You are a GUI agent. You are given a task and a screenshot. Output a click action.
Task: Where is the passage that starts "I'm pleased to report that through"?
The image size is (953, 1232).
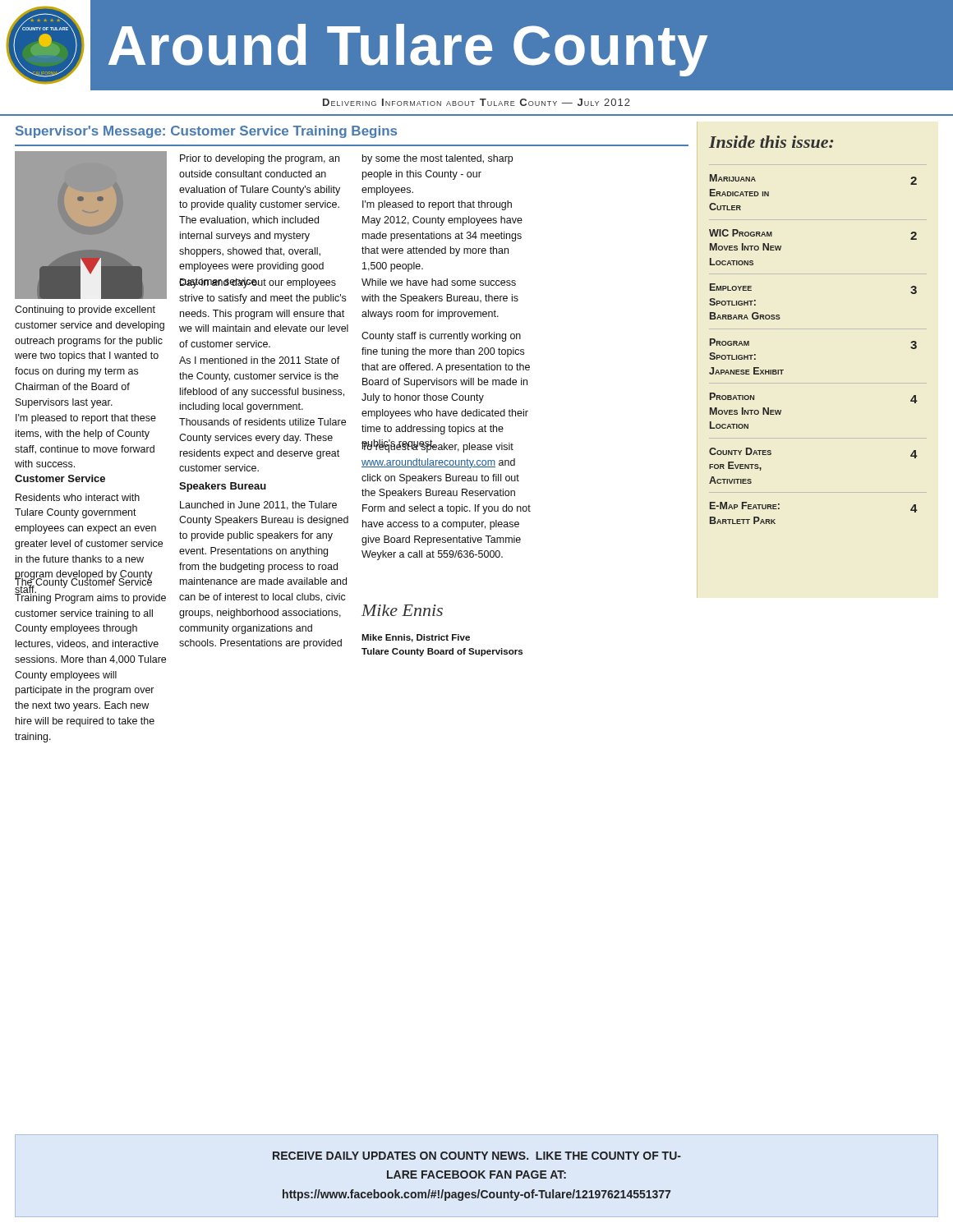(x=442, y=235)
